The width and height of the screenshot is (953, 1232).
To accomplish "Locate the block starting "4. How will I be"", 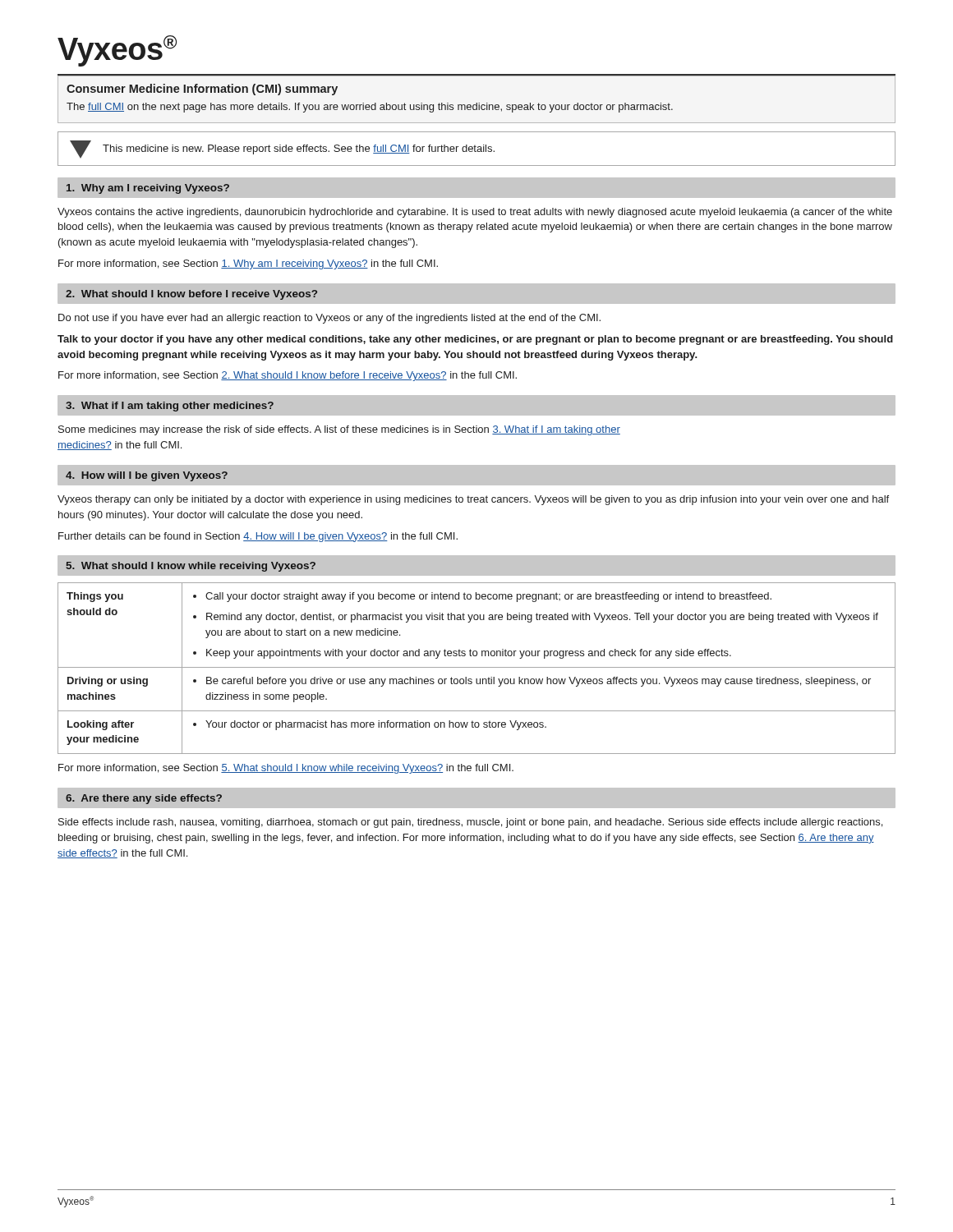I will click(476, 475).
